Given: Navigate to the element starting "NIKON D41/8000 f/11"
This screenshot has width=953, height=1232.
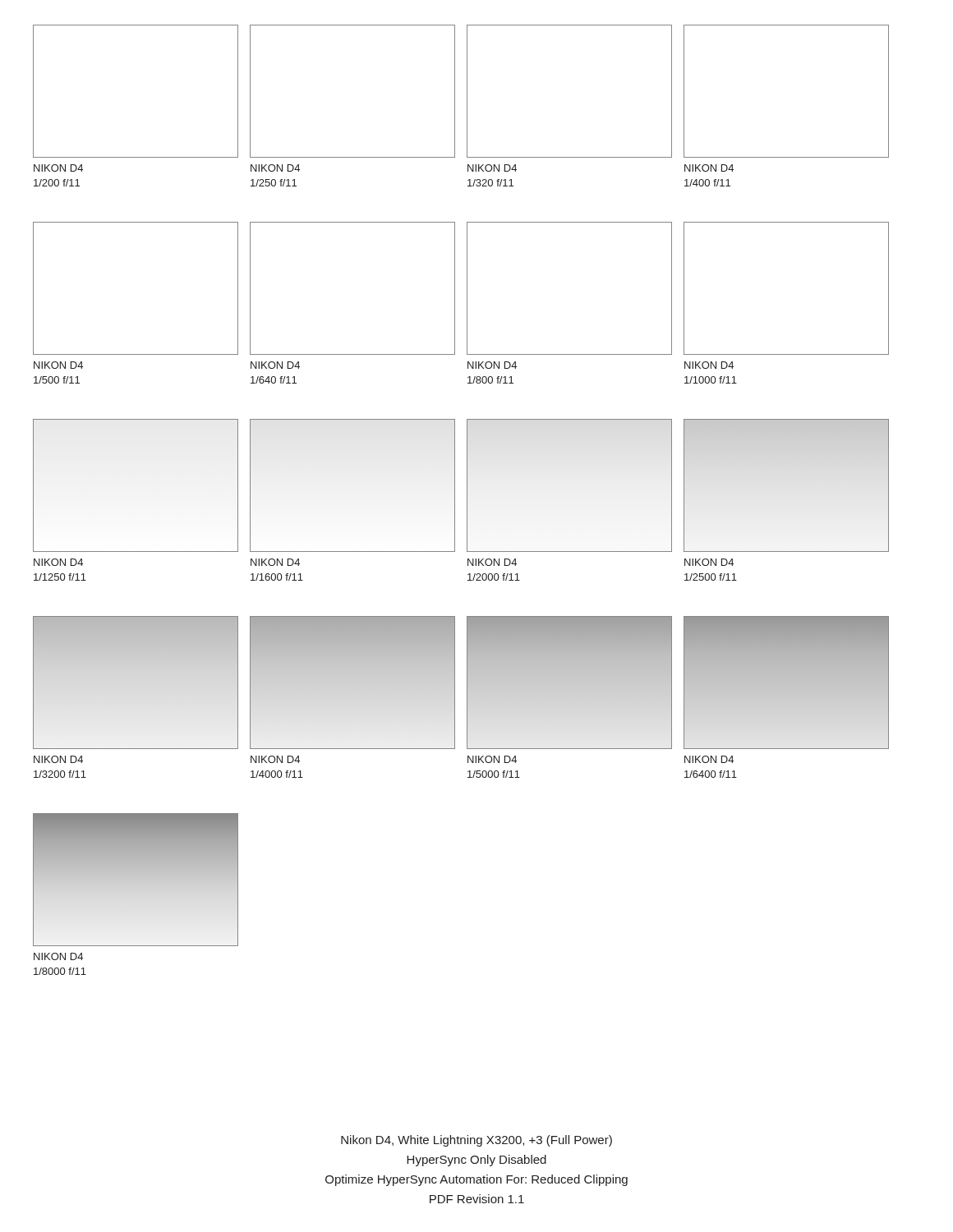Looking at the screenshot, I should pos(60,964).
